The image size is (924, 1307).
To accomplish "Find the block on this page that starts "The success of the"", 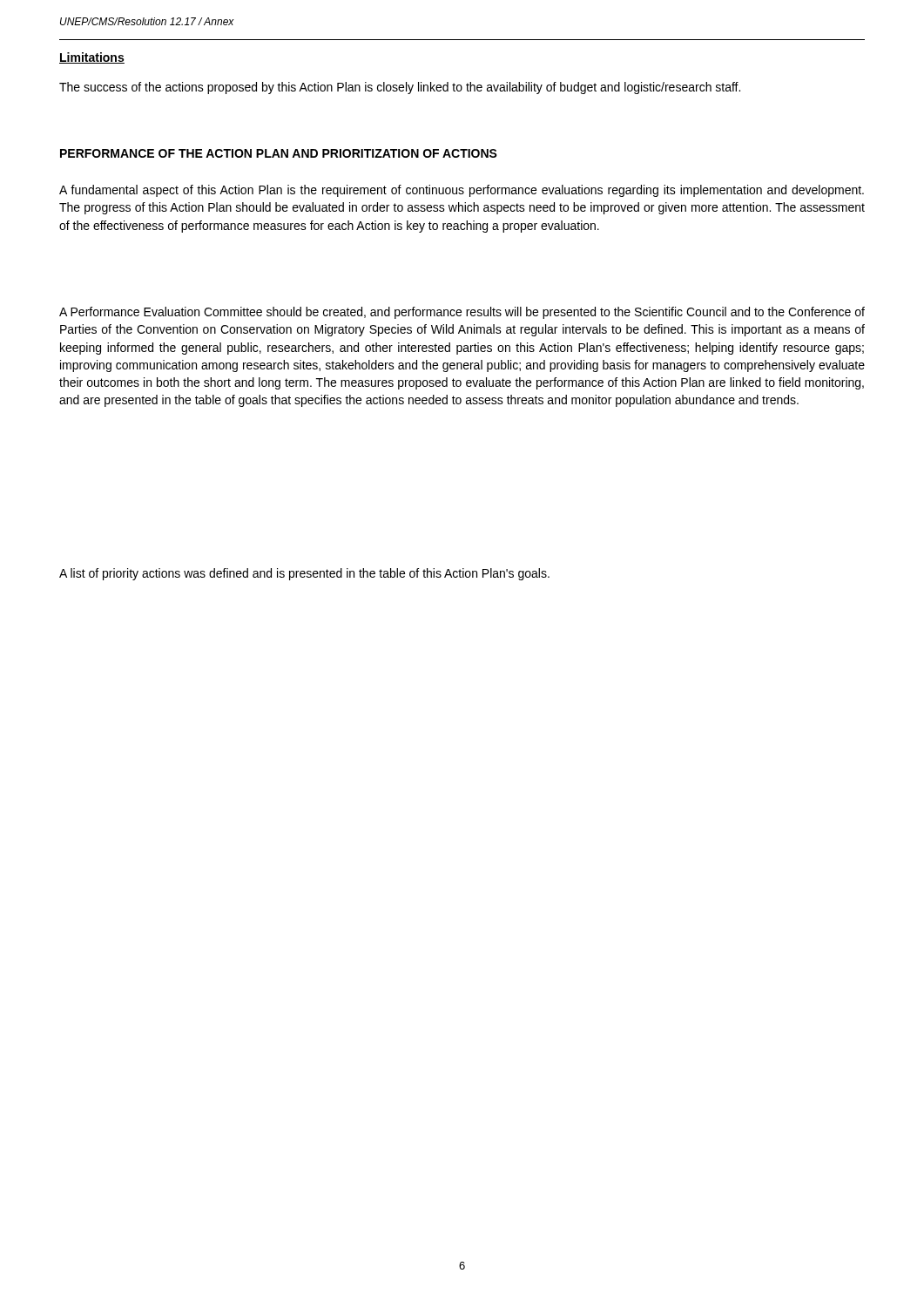I will tap(400, 87).
